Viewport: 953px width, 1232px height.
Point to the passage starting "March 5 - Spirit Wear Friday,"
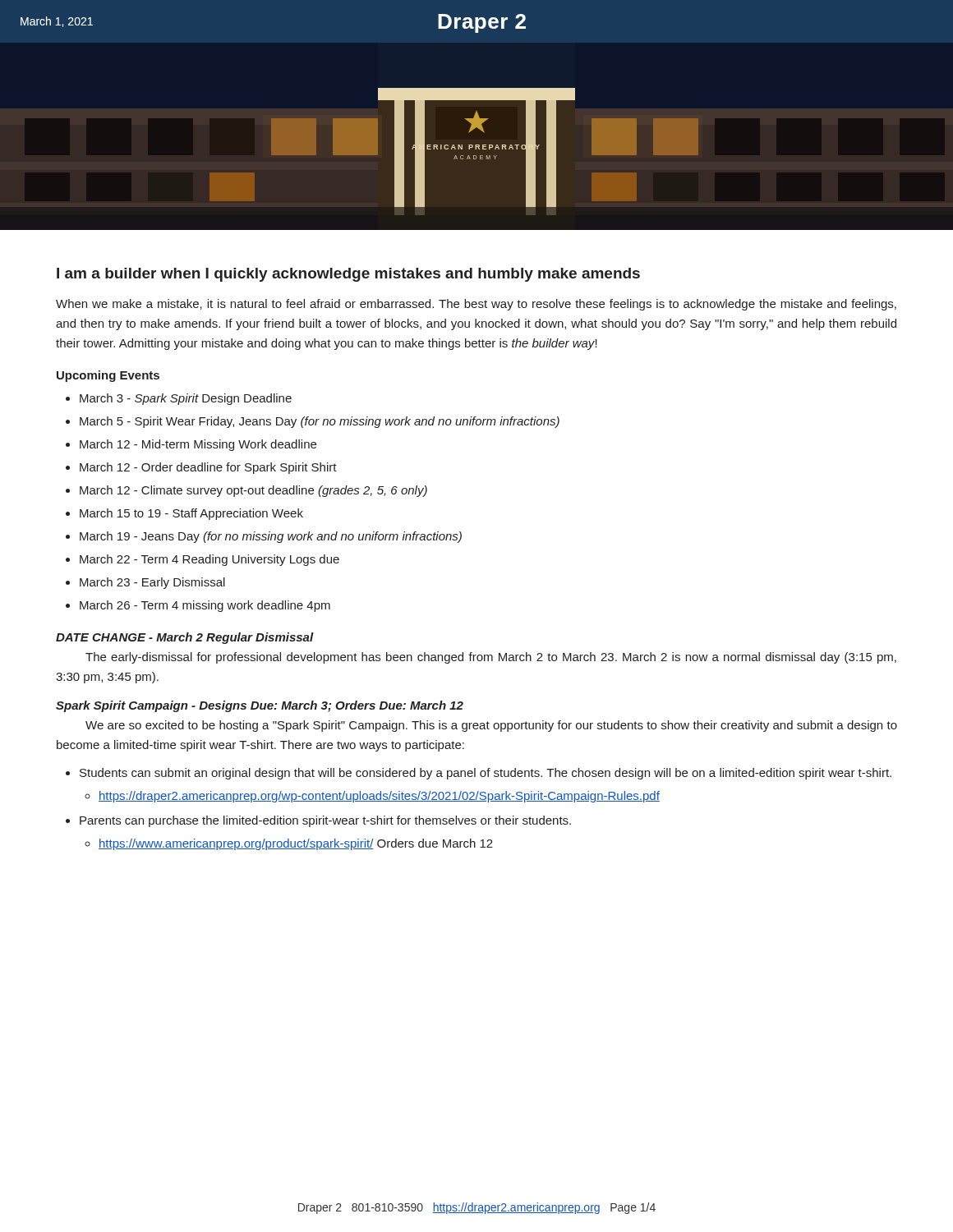point(319,421)
